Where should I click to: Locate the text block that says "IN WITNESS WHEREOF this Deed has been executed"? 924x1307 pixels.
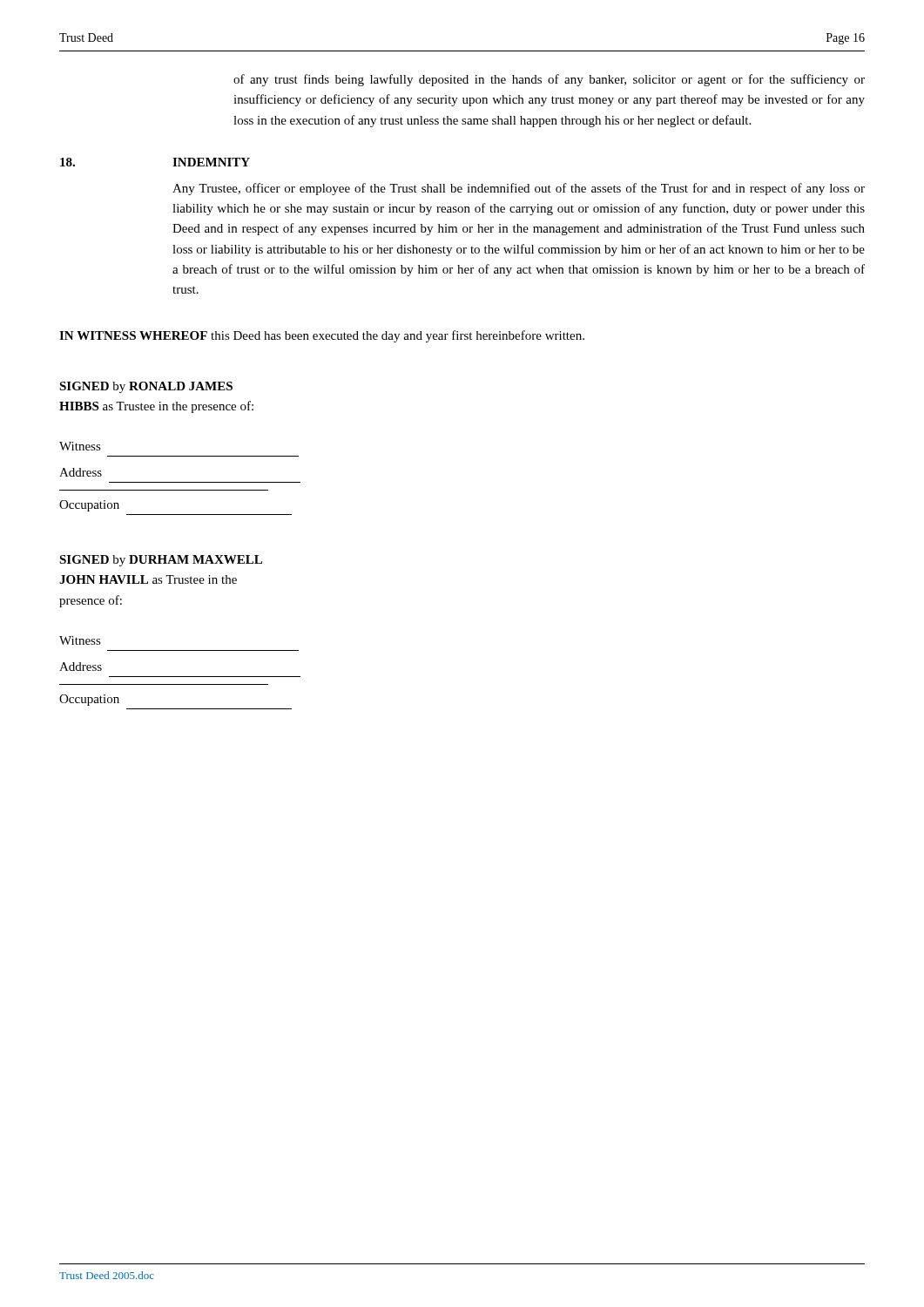[322, 336]
